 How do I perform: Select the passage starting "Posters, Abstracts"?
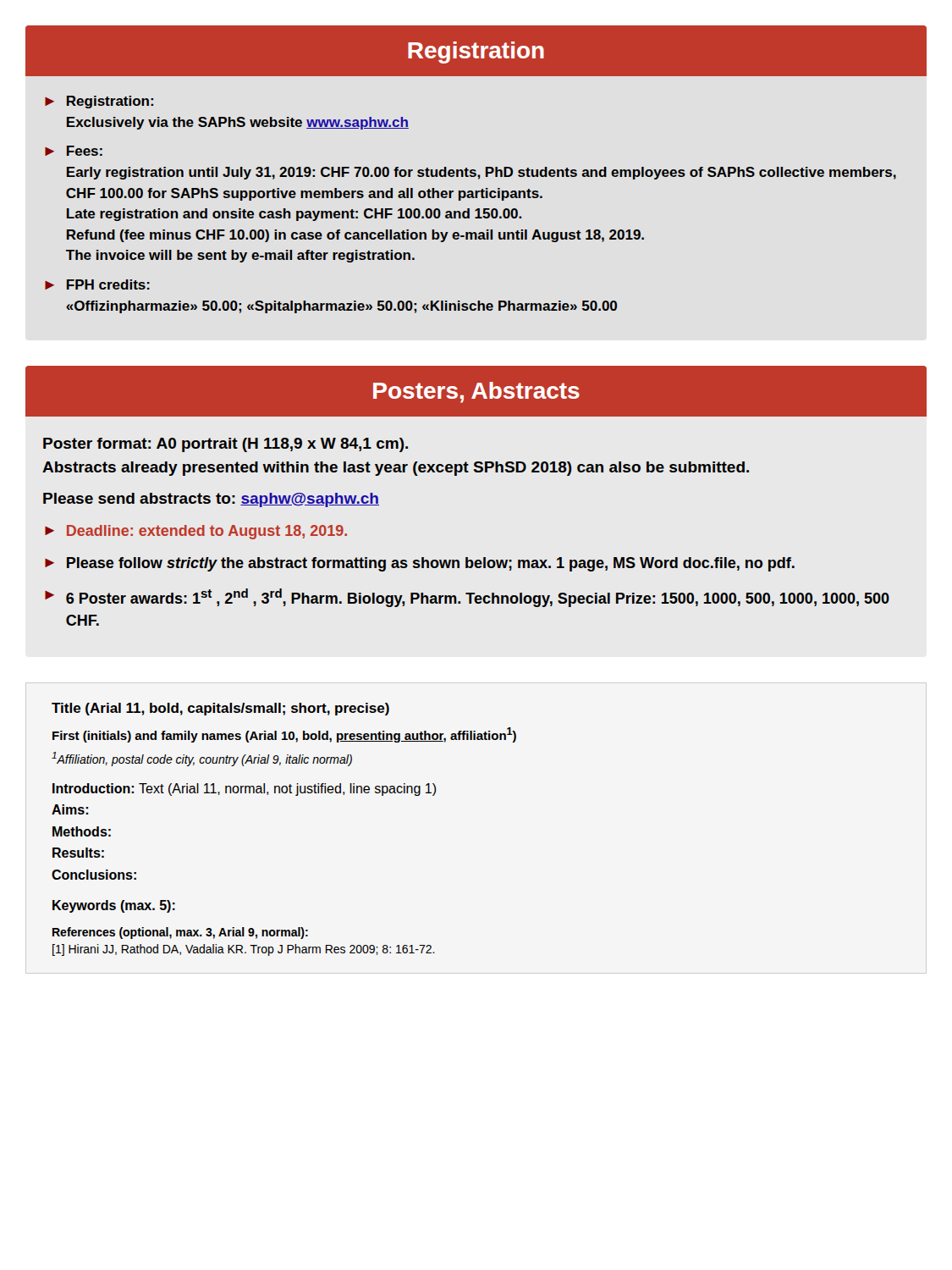(x=476, y=391)
